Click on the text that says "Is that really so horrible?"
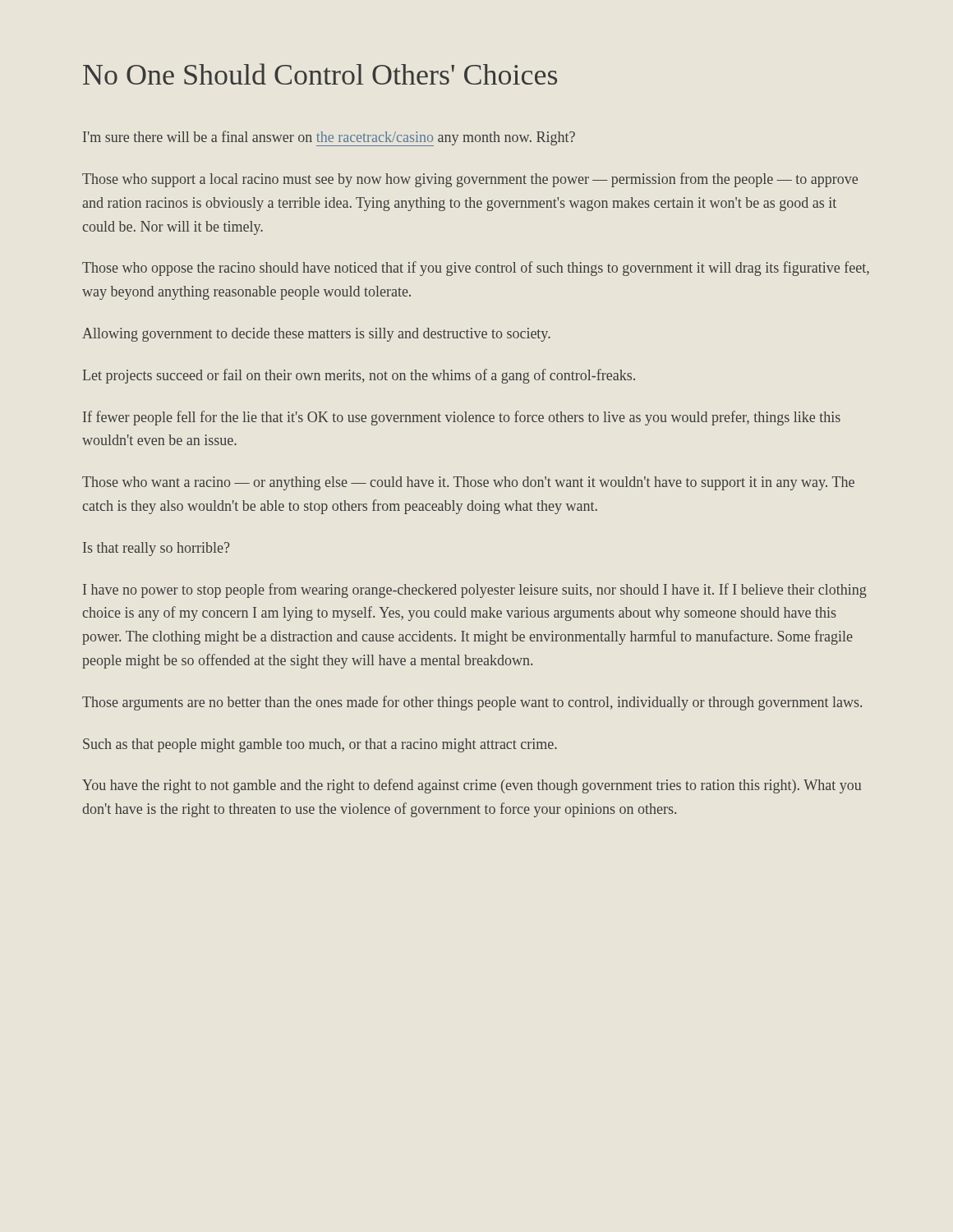 156,549
